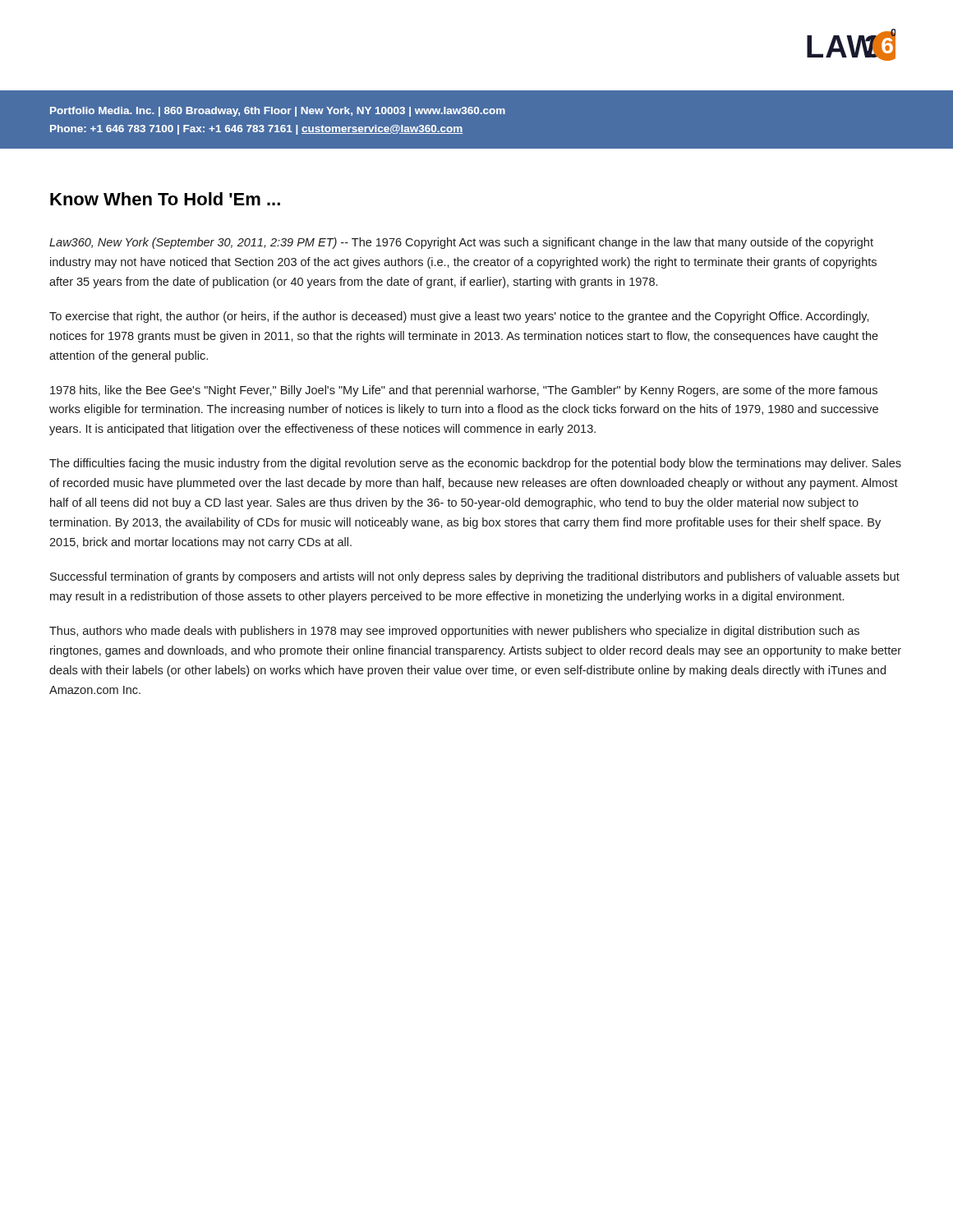
Task: Select the text block containing "To exercise that right, the author"
Action: click(x=476, y=336)
